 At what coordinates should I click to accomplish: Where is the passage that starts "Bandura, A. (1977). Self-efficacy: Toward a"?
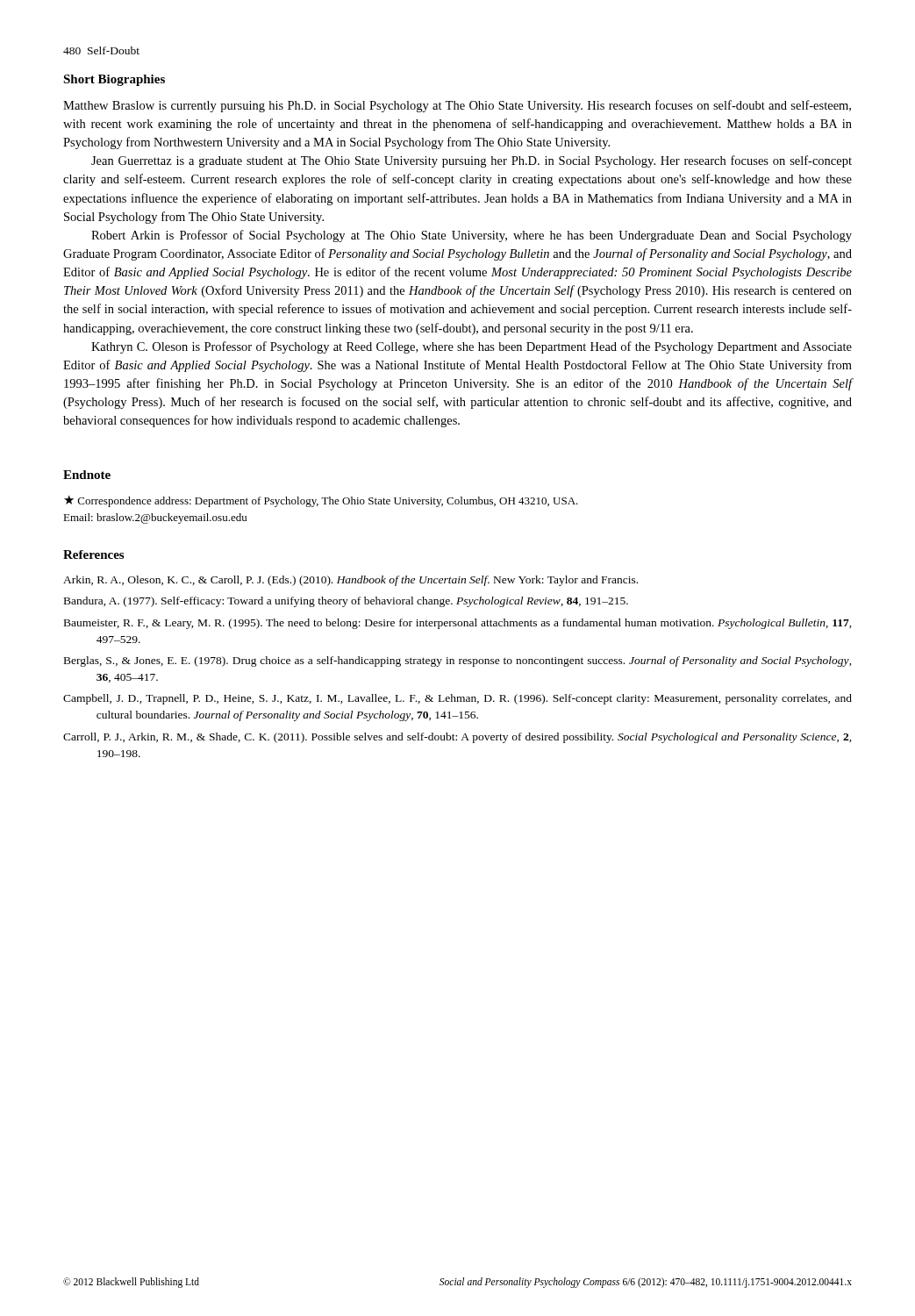(x=346, y=601)
